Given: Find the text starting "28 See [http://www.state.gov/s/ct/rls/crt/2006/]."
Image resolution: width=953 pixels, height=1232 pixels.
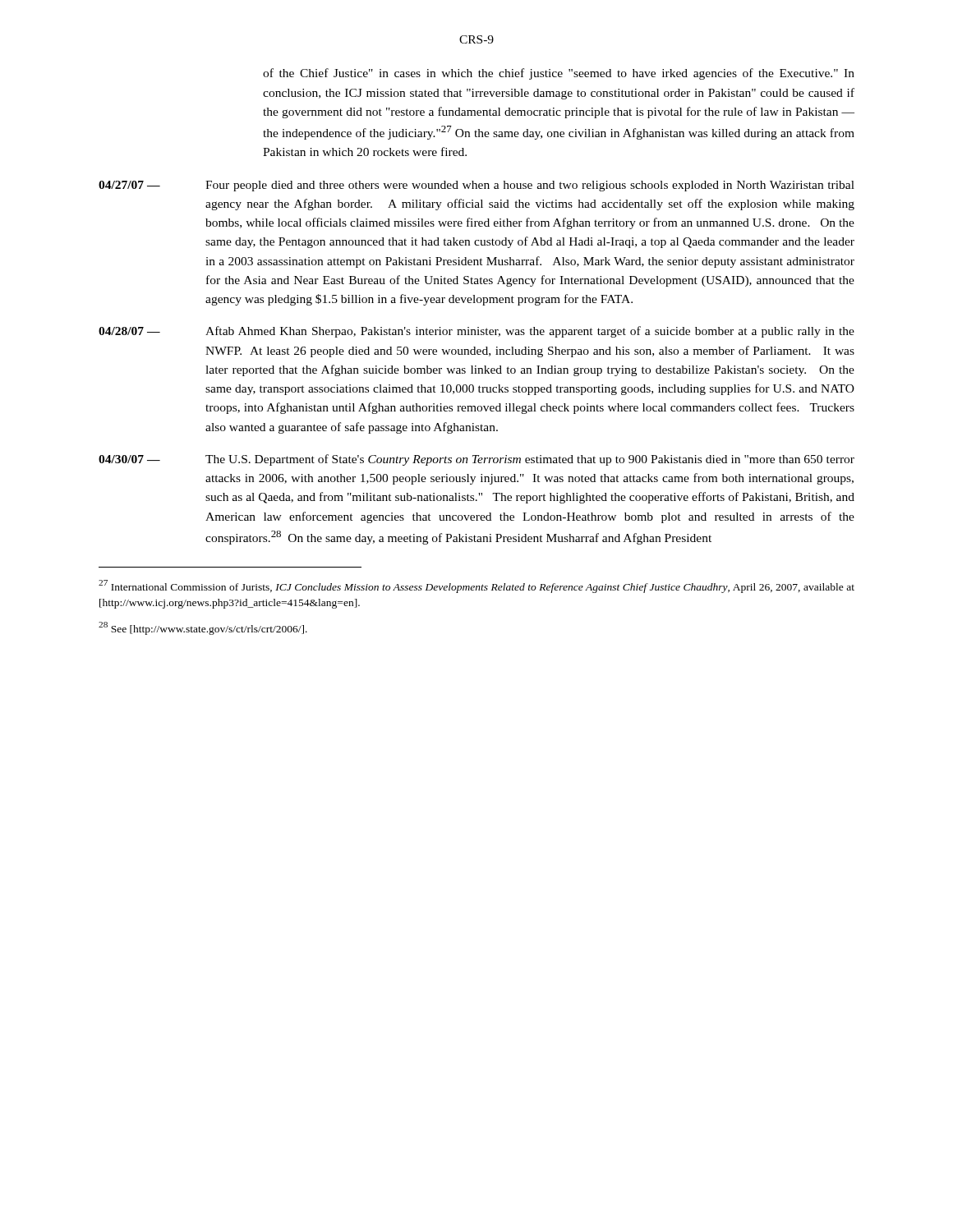Looking at the screenshot, I should click(203, 627).
